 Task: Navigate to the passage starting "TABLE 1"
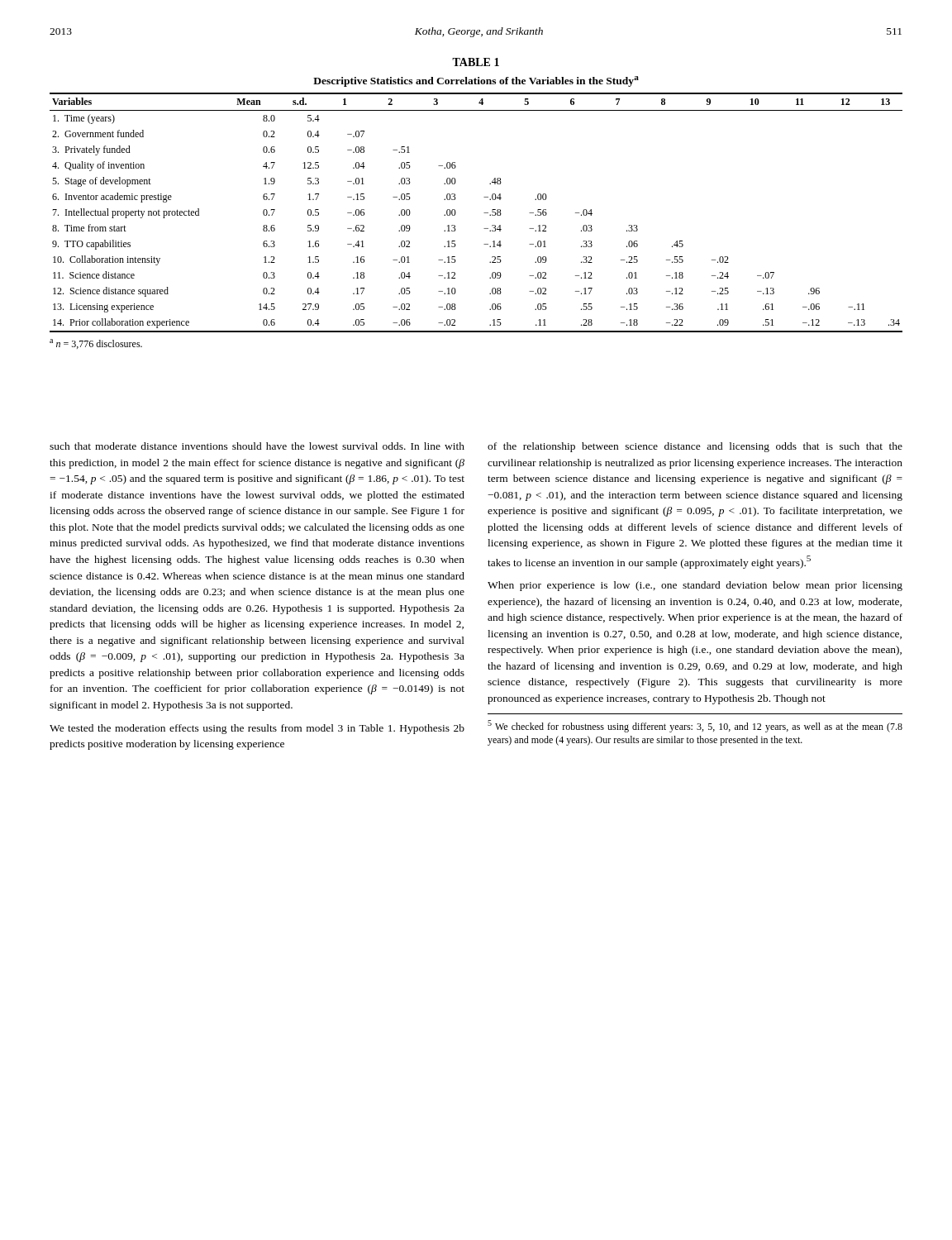tap(476, 62)
